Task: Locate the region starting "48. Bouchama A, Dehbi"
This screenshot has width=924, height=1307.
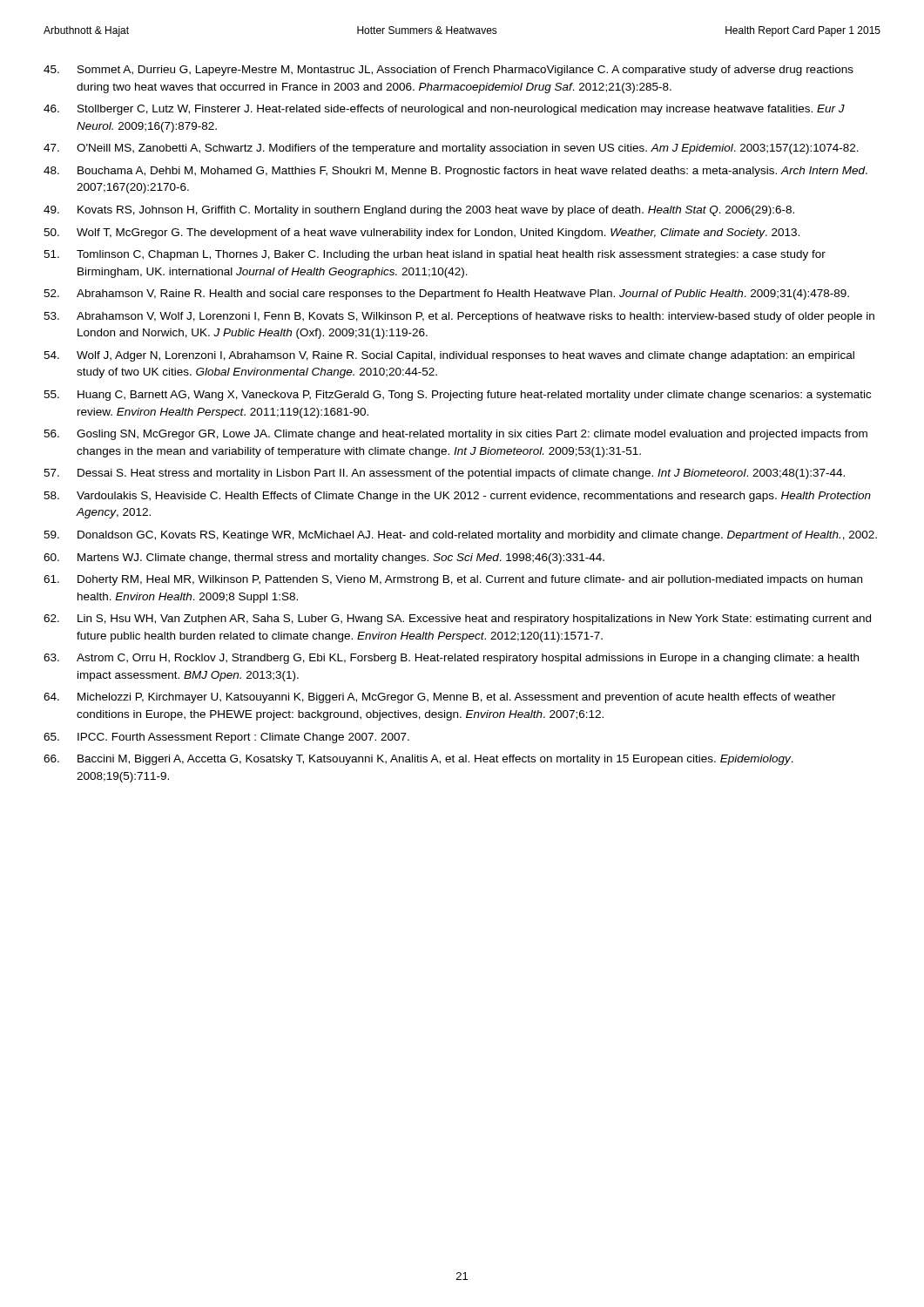Action: click(462, 179)
